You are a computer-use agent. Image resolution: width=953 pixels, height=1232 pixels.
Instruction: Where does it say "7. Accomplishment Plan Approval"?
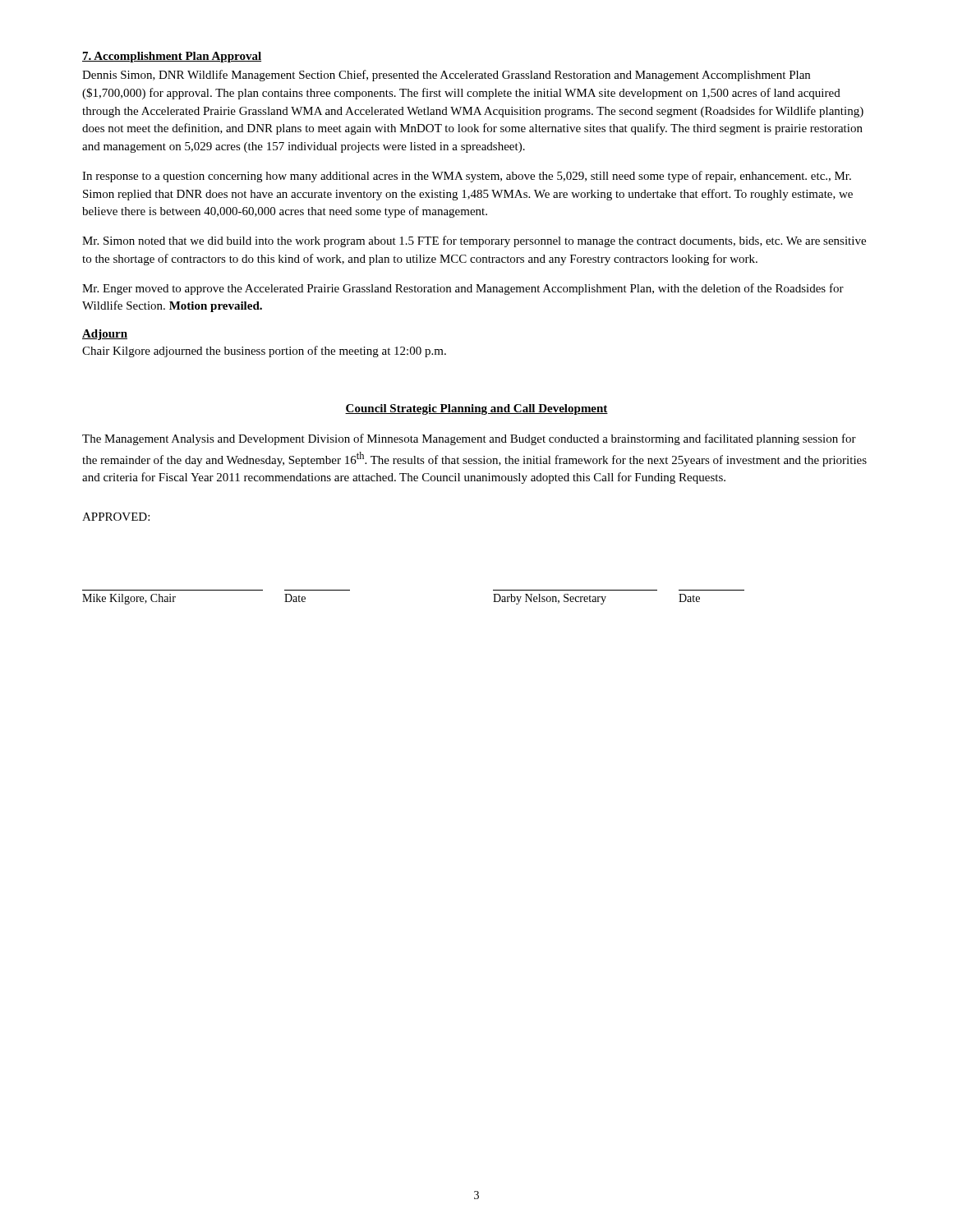click(172, 56)
